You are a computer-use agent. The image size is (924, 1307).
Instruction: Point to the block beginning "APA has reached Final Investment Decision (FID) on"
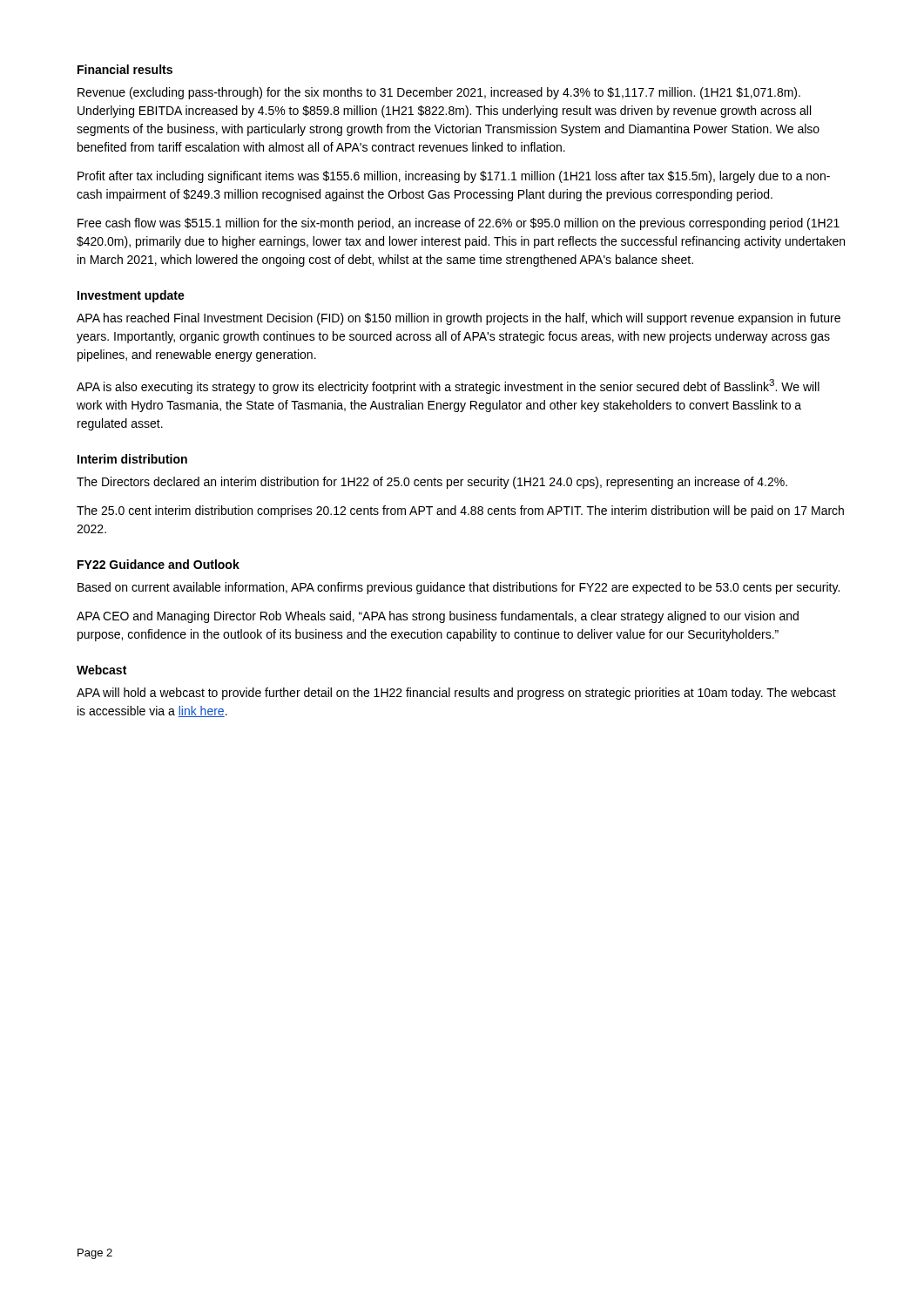[462, 337]
